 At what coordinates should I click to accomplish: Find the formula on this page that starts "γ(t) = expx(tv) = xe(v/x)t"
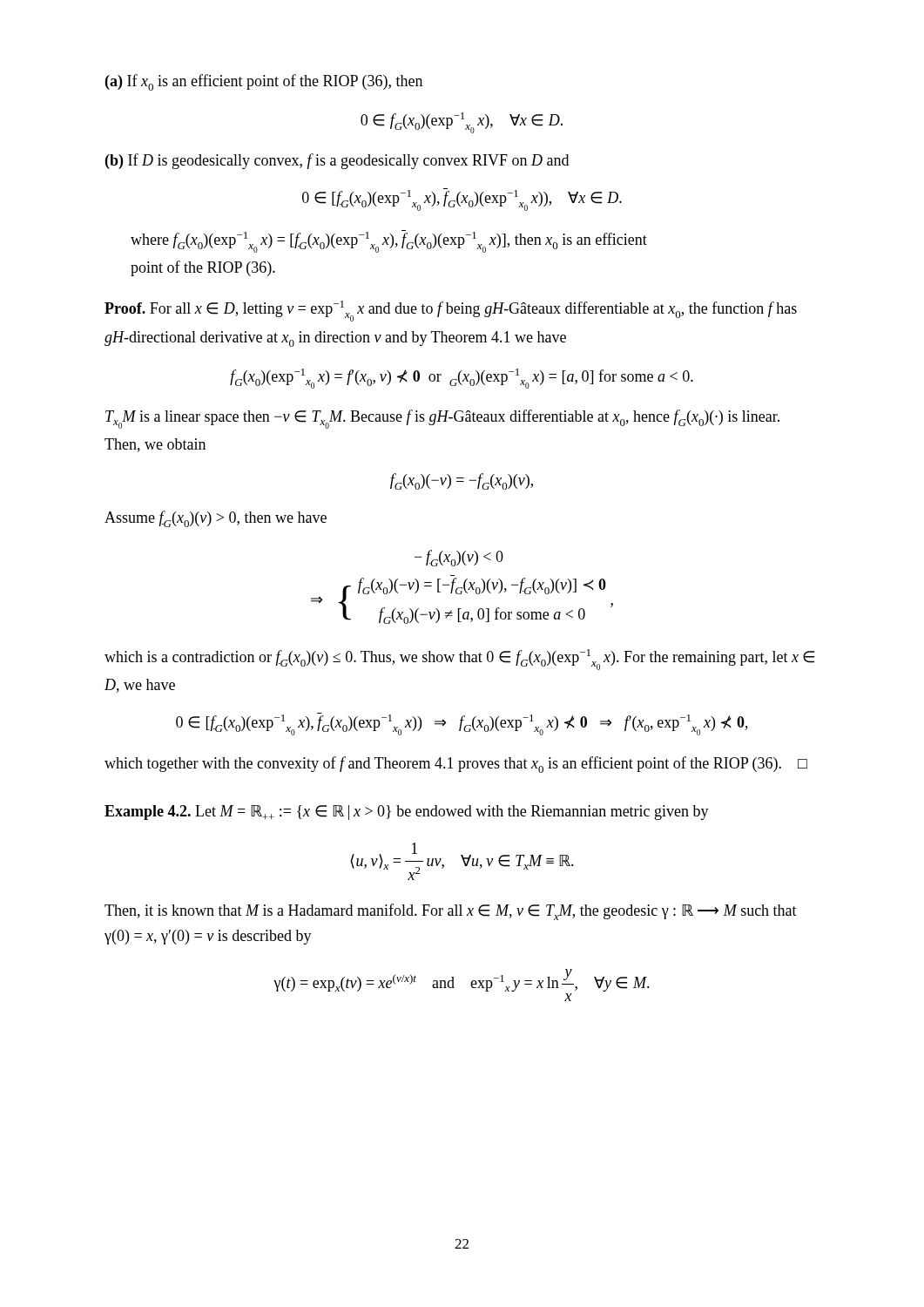click(x=462, y=984)
